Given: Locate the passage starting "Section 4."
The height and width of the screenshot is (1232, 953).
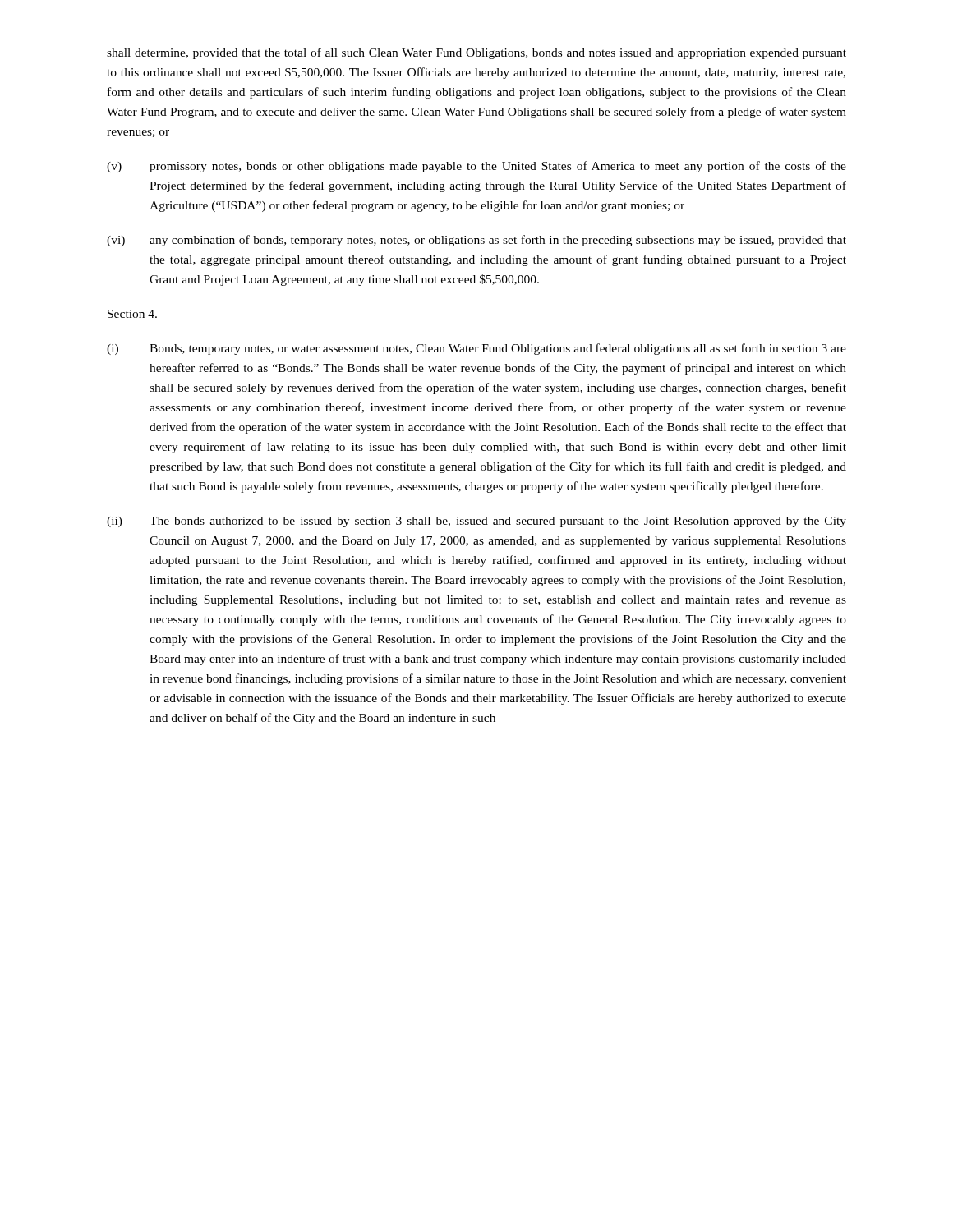Looking at the screenshot, I should (132, 313).
